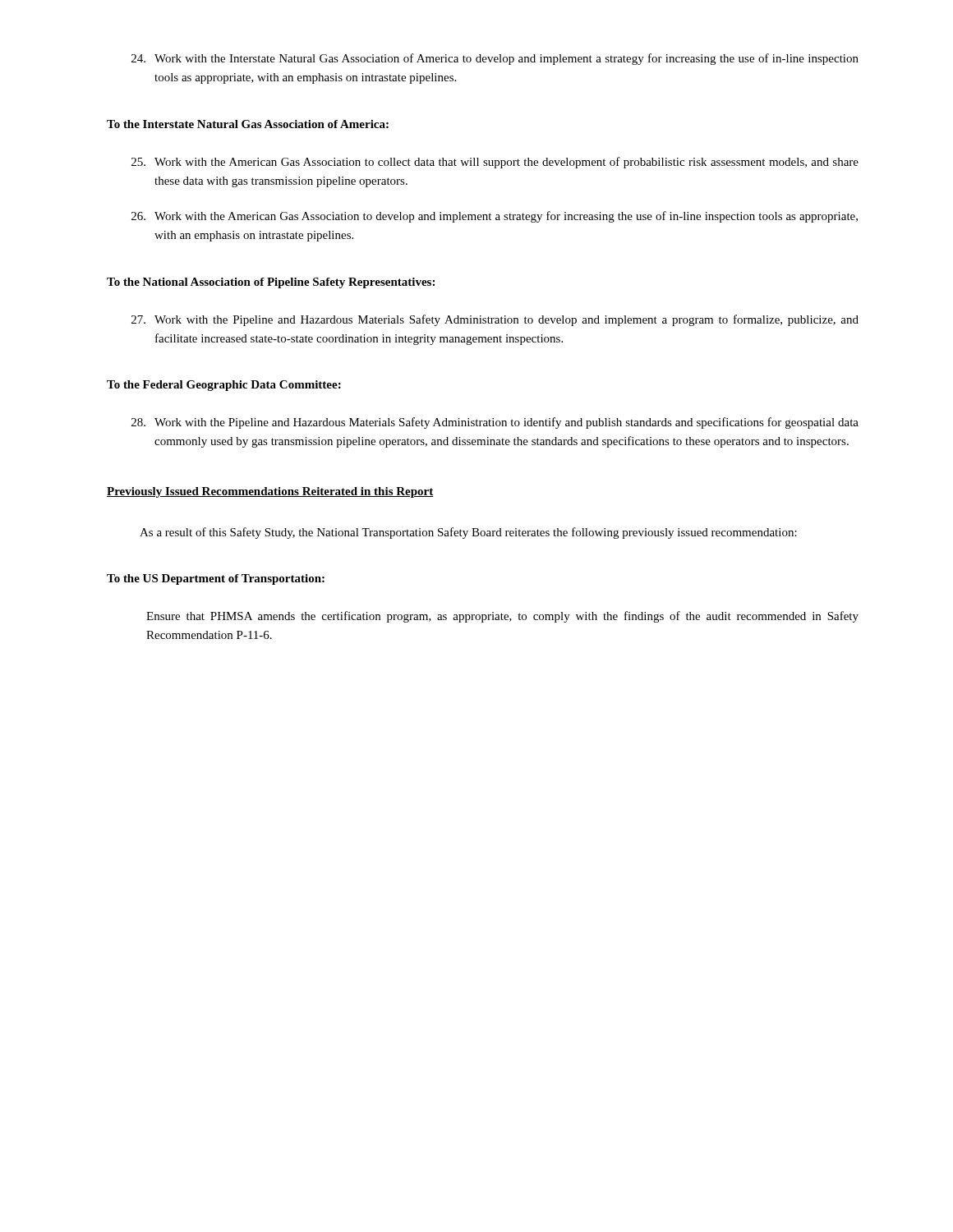The height and width of the screenshot is (1232, 953).
Task: Locate the element starting "24. Work with the Interstate Natural Gas"
Action: pyautogui.click(x=483, y=68)
